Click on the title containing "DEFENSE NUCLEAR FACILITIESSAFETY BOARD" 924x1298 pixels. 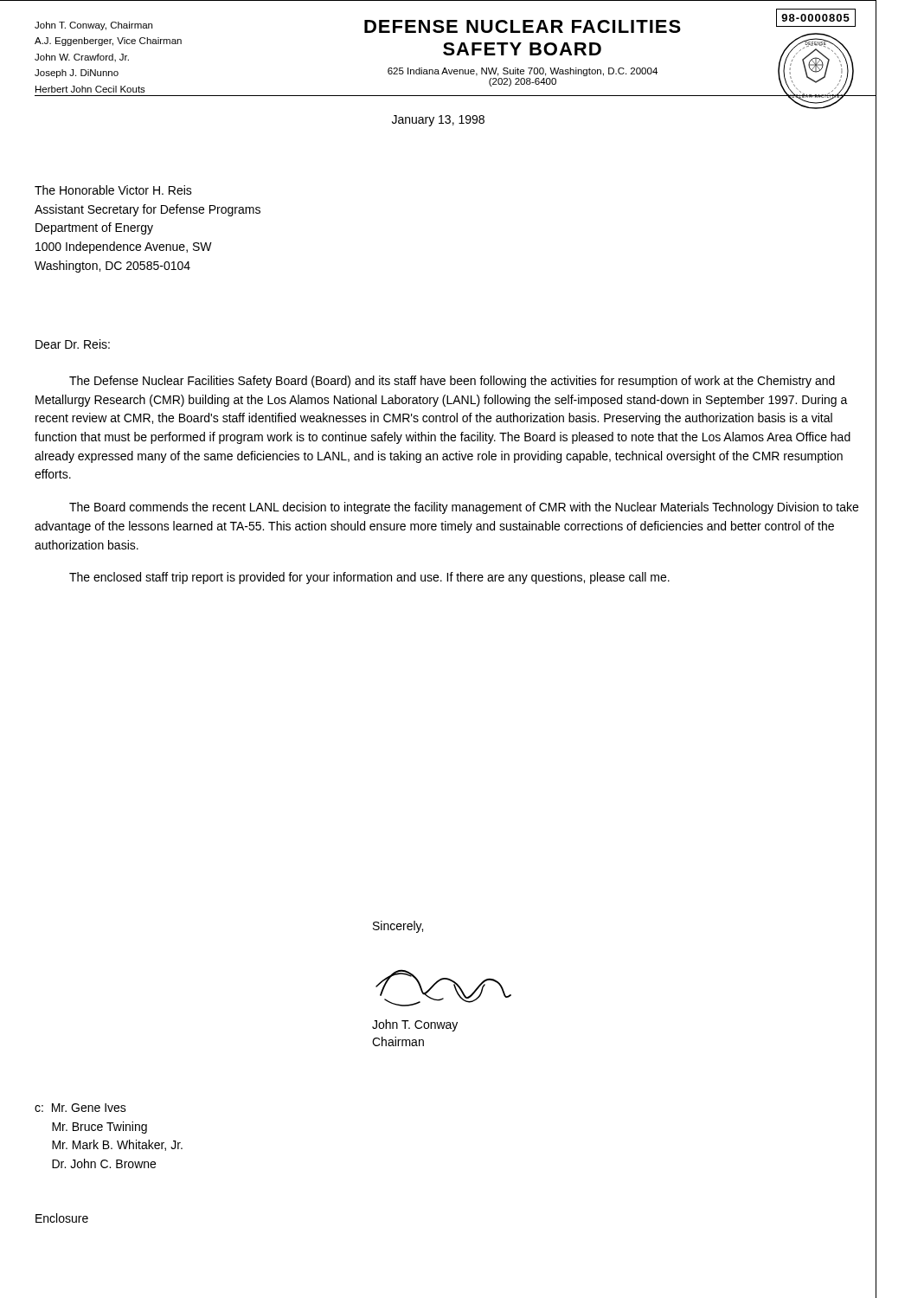[x=523, y=38]
